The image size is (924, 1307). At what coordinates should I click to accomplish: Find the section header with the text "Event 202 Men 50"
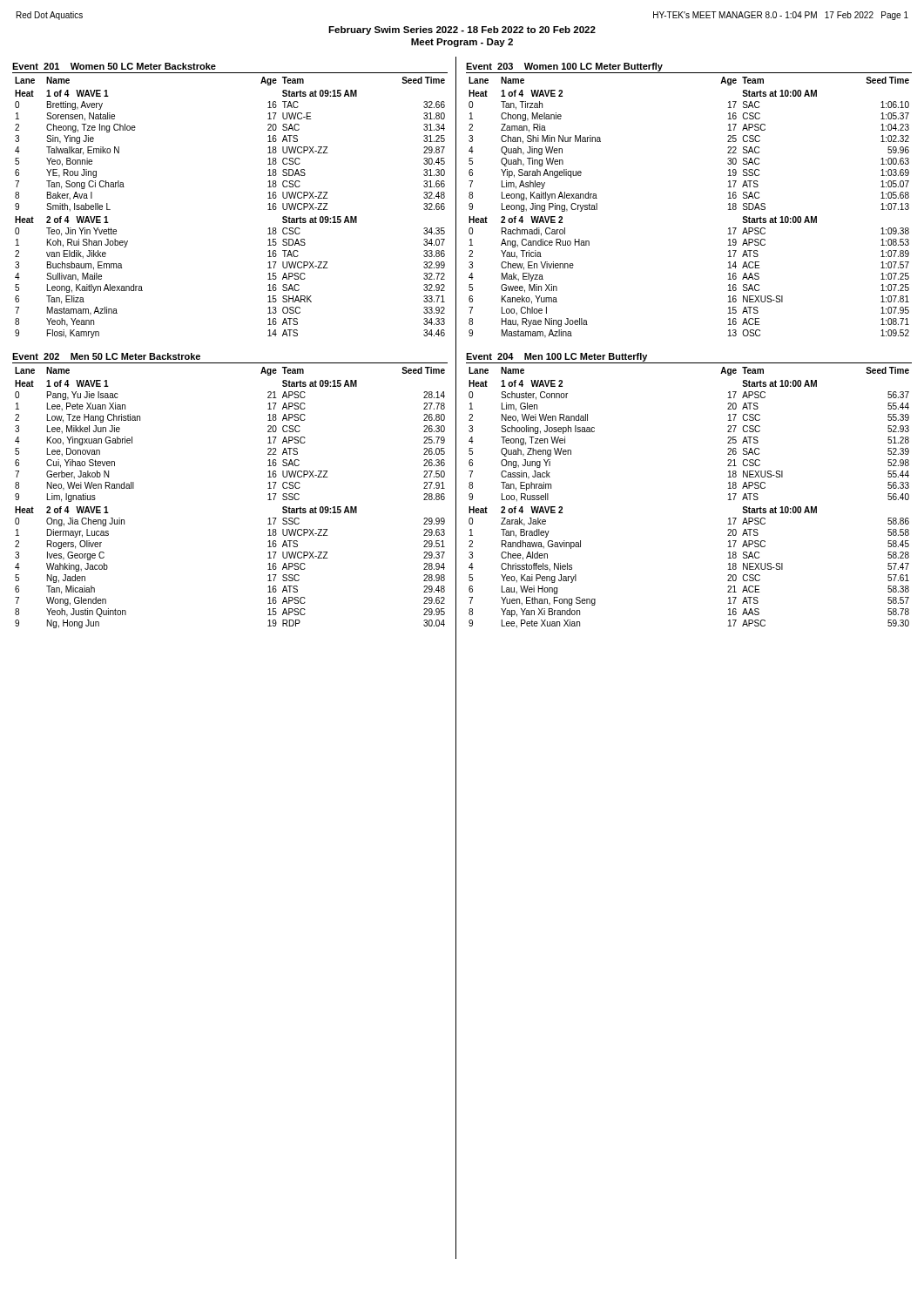pos(106,356)
